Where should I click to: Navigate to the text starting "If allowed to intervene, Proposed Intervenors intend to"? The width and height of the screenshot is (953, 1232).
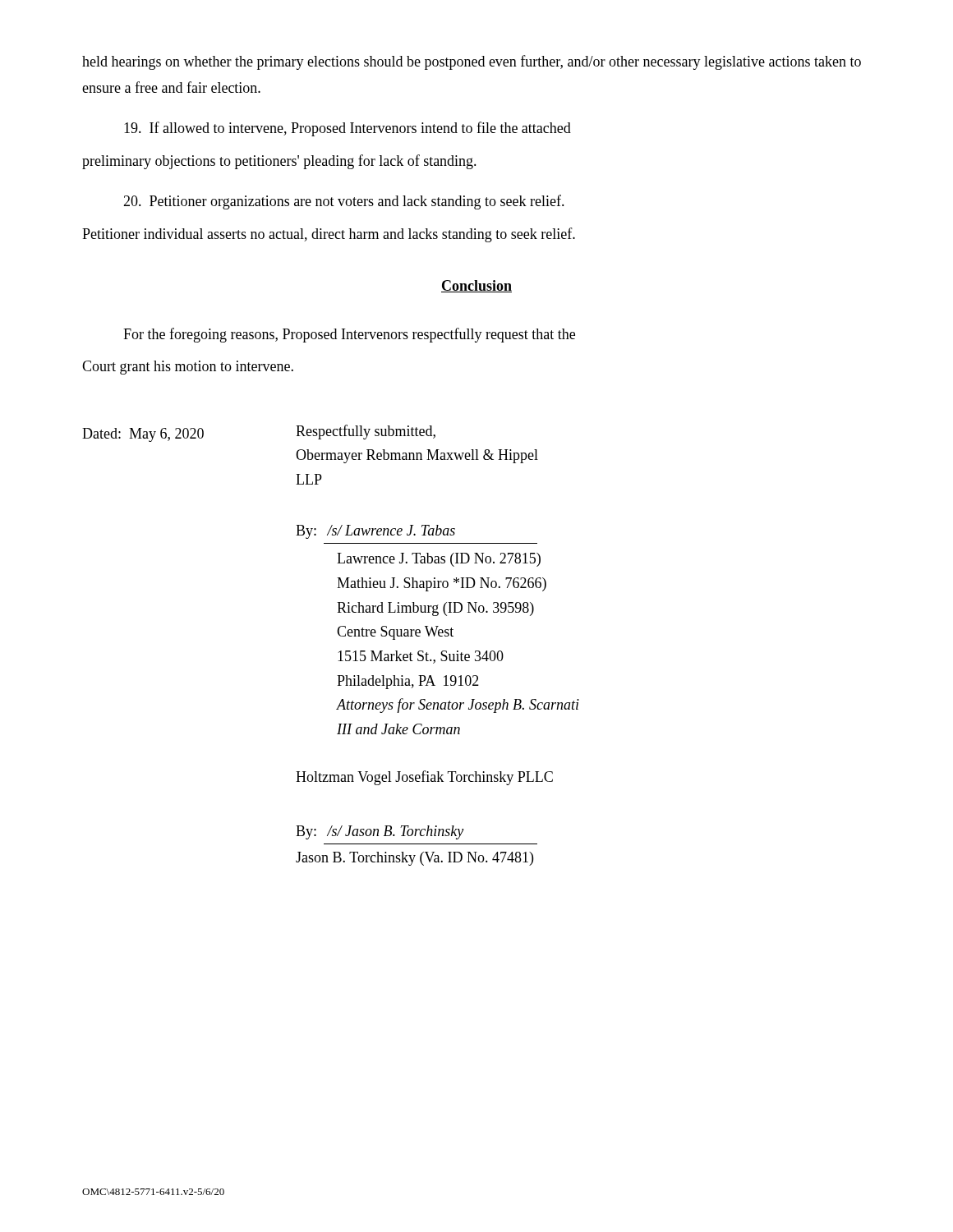[x=348, y=129]
